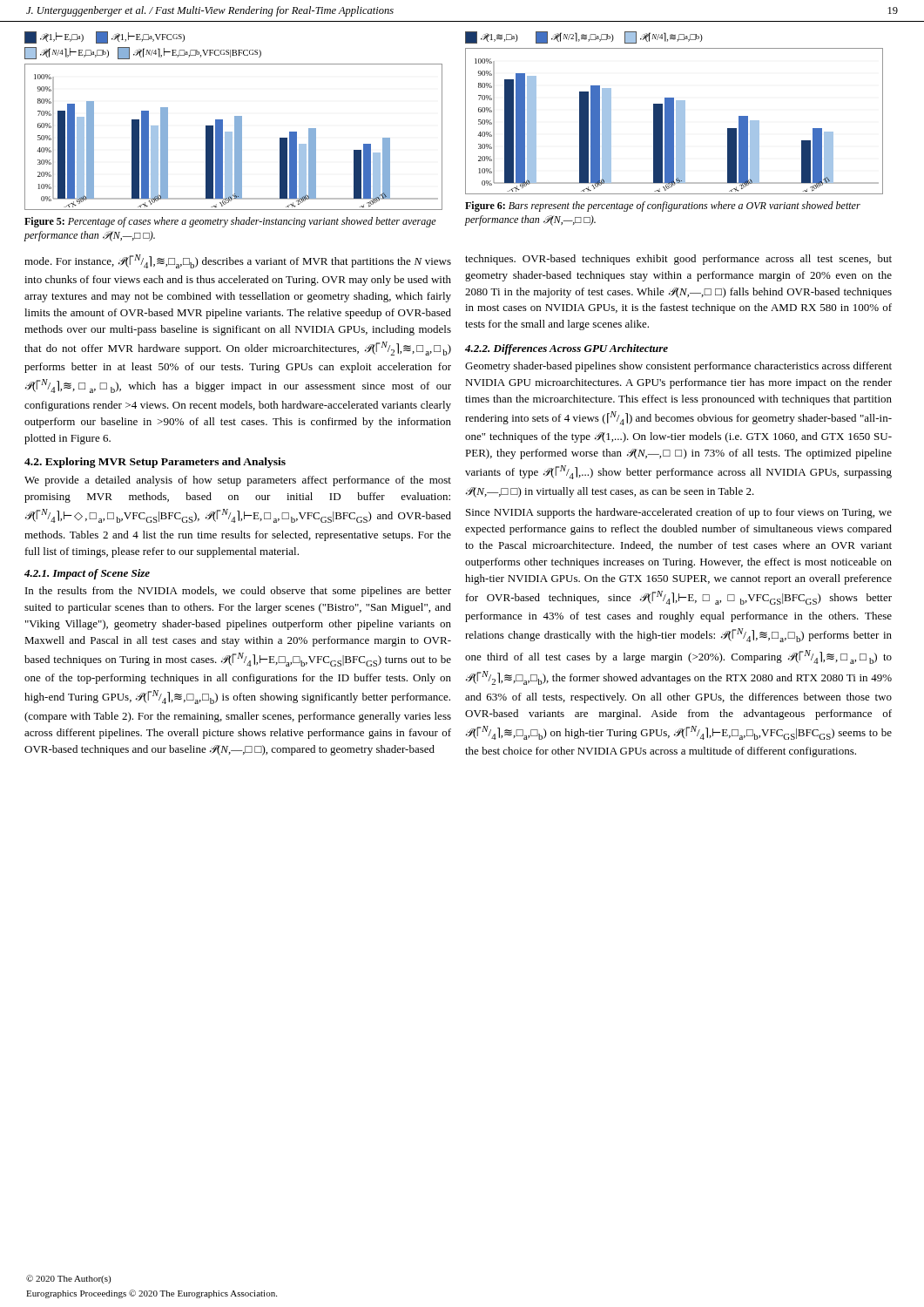Viewport: 924px width, 1307px height.
Task: Select the block starting "Since NVIDIA supports the hardware-accelerated creation of up"
Action: [x=678, y=631]
